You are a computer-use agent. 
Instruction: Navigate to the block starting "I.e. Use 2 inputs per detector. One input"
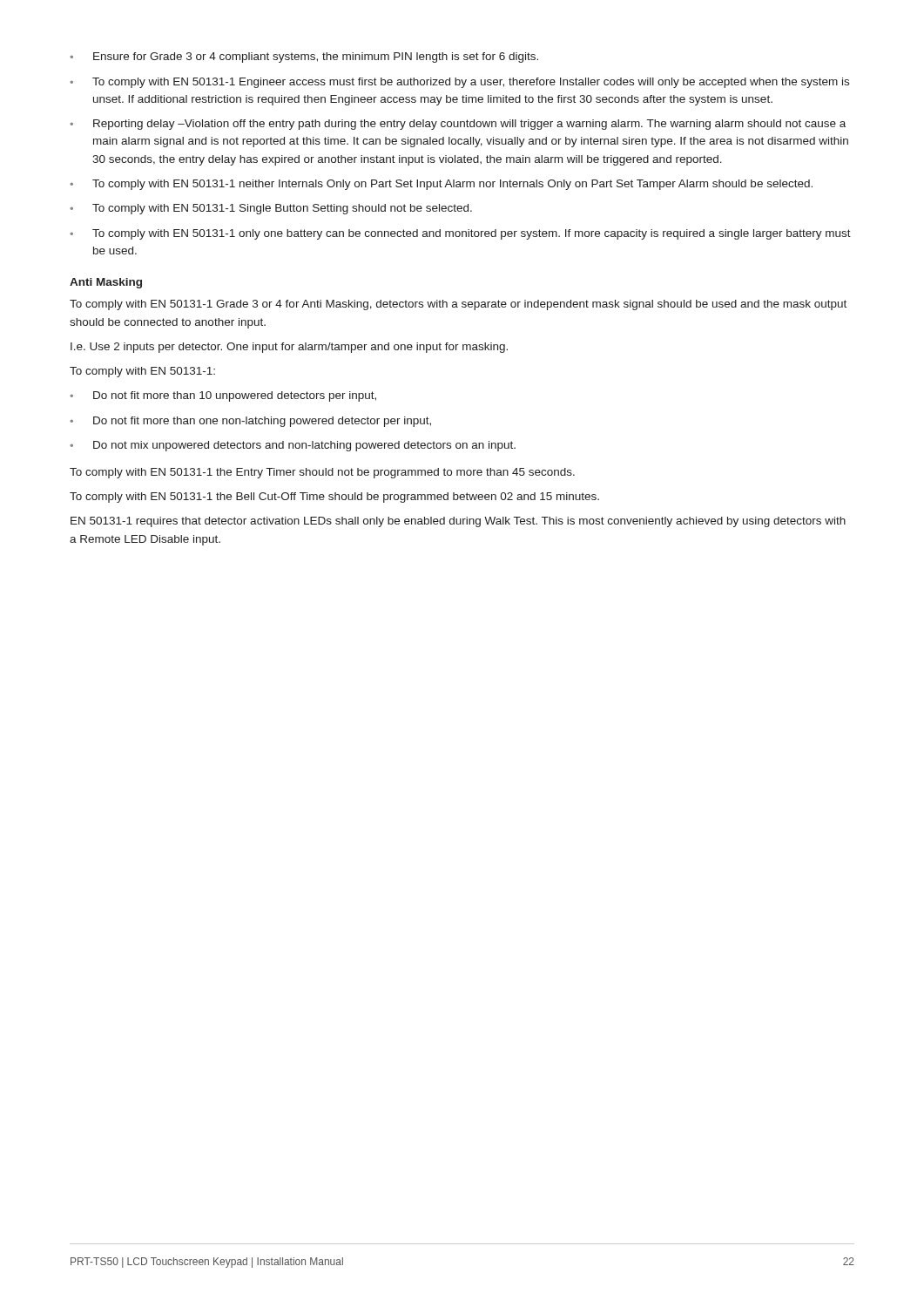click(x=289, y=346)
